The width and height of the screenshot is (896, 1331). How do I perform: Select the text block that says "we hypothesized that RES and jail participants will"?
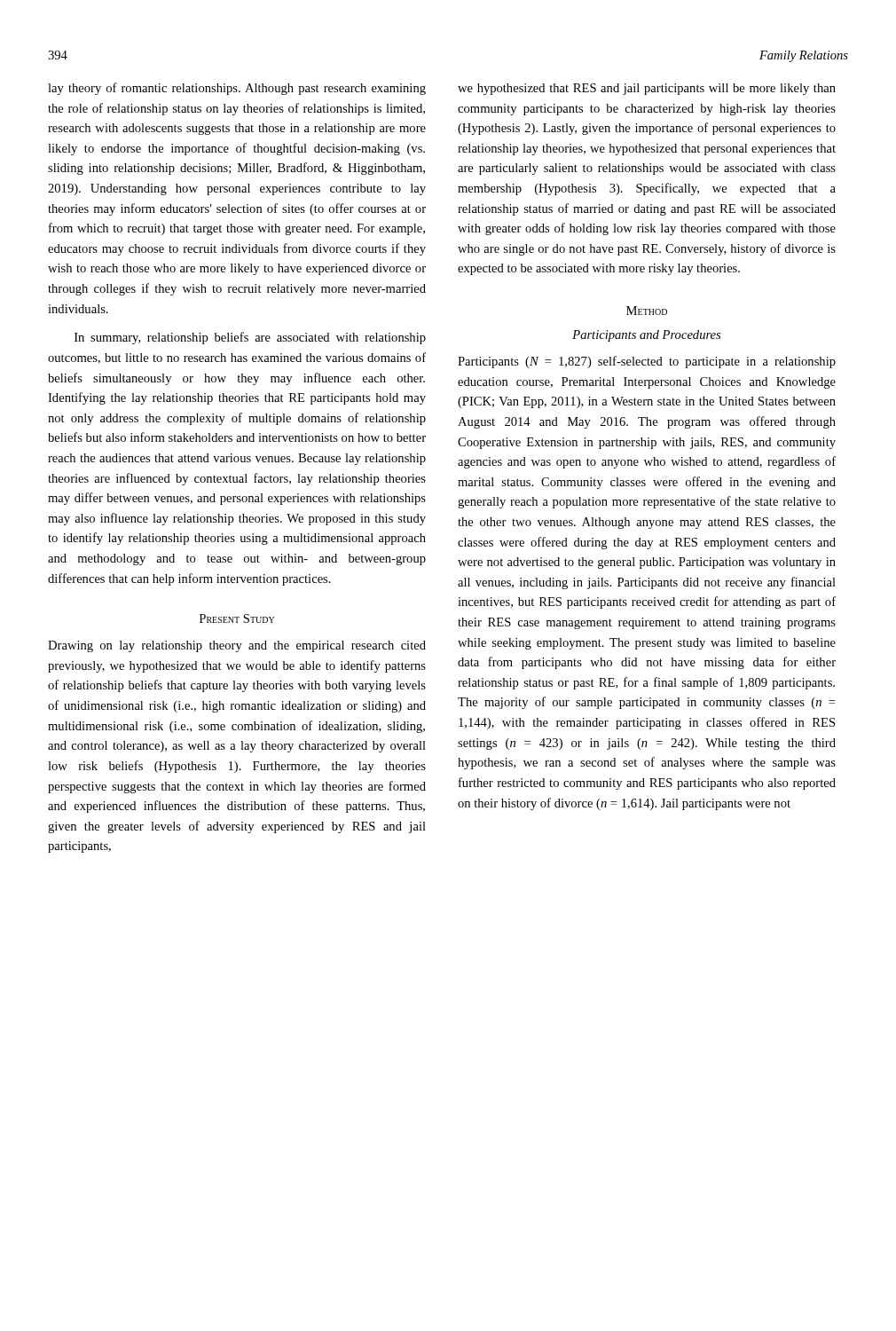[x=647, y=178]
